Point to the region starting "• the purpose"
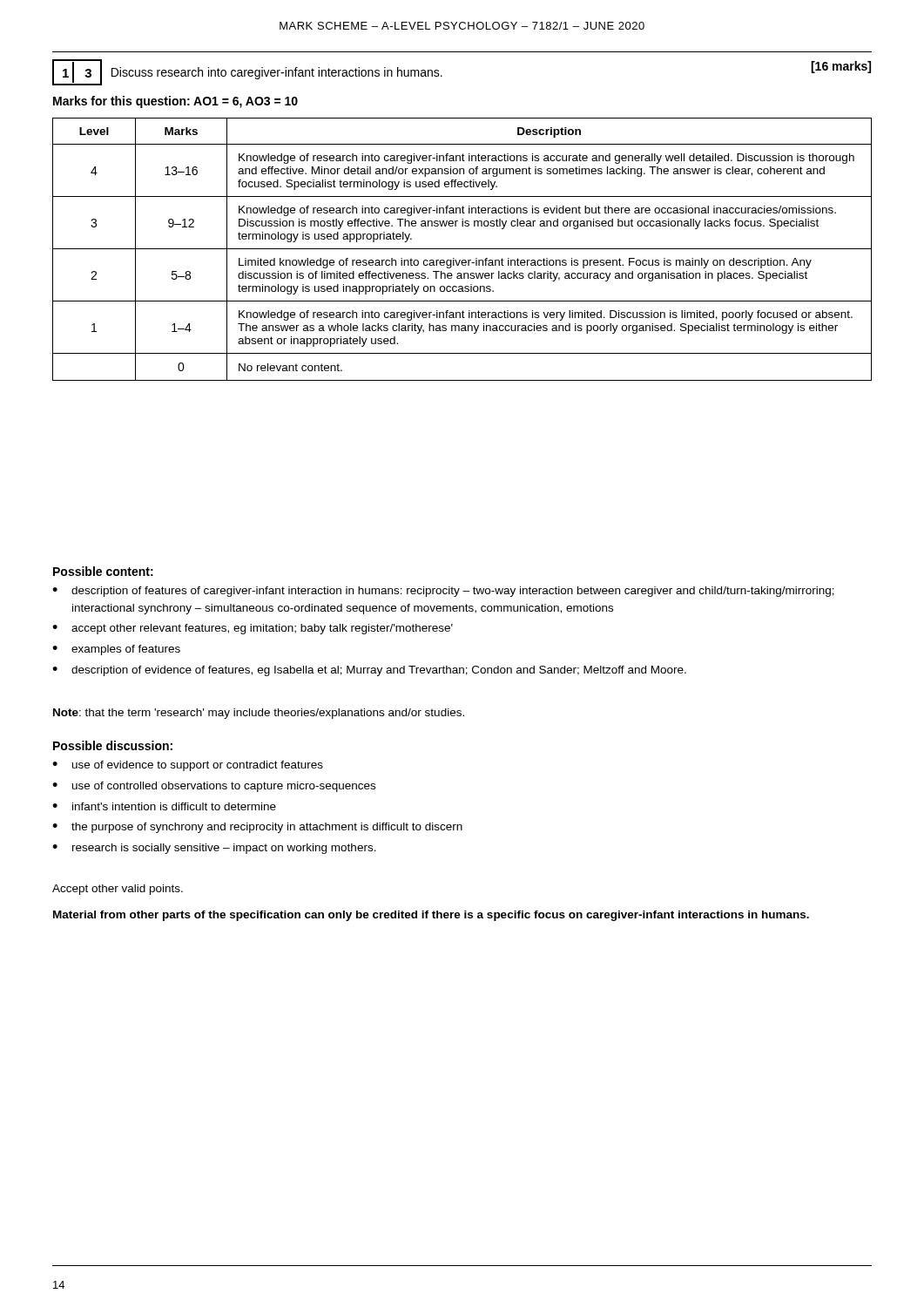This screenshot has height=1307, width=924. [257, 827]
